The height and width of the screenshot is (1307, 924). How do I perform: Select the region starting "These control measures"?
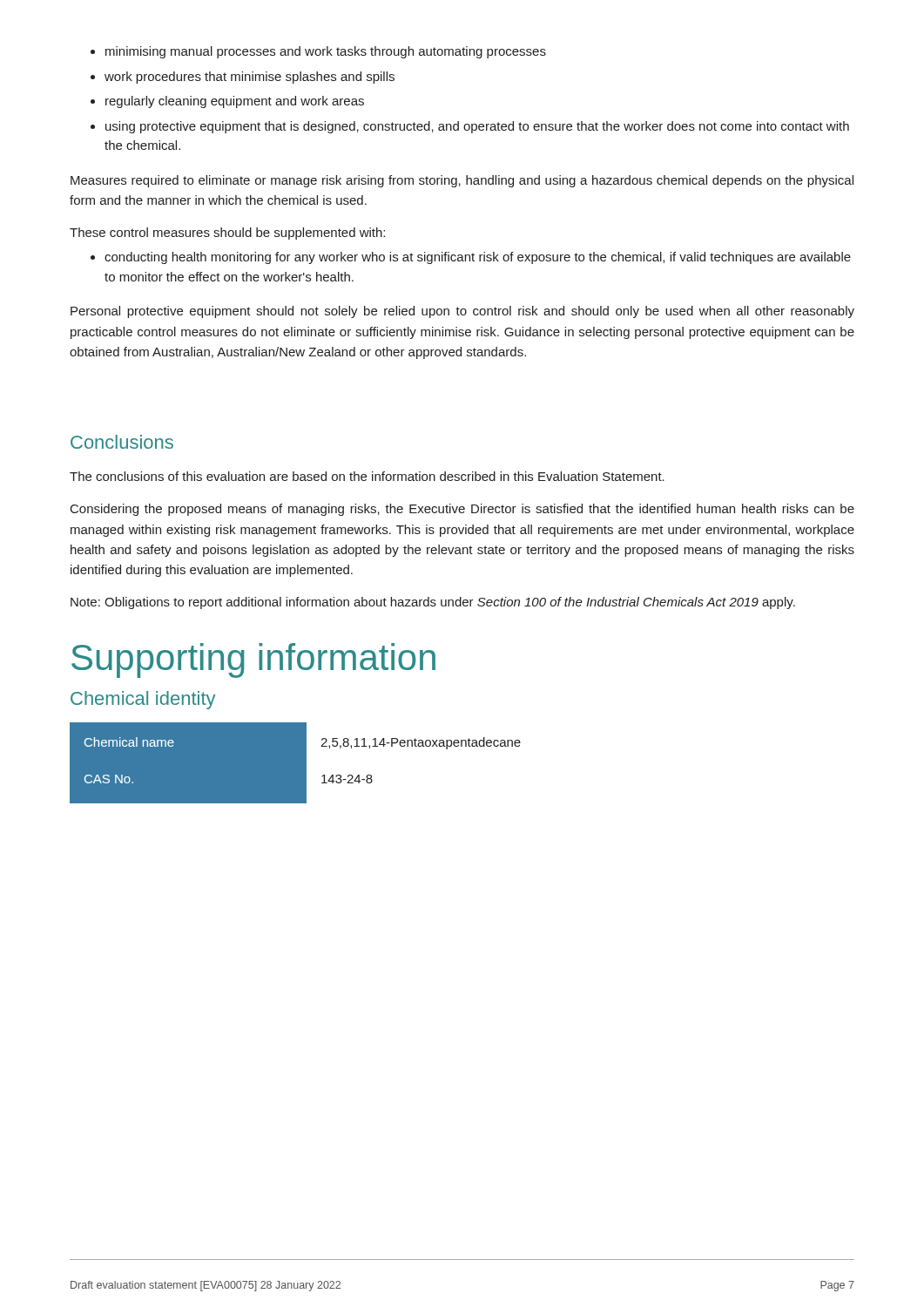228,232
